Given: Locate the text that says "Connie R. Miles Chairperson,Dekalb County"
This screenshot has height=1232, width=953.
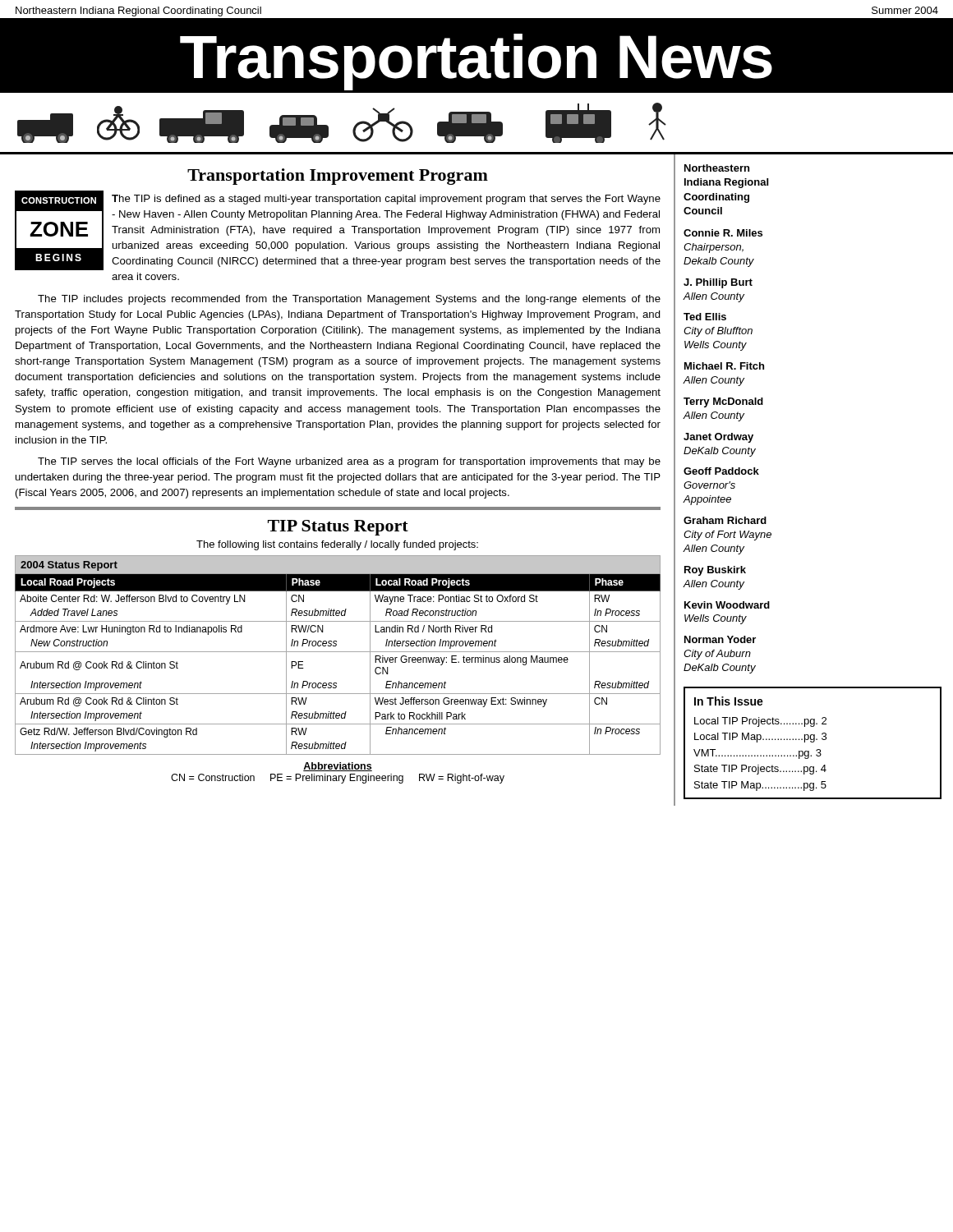Looking at the screenshot, I should pyautogui.click(x=723, y=247).
